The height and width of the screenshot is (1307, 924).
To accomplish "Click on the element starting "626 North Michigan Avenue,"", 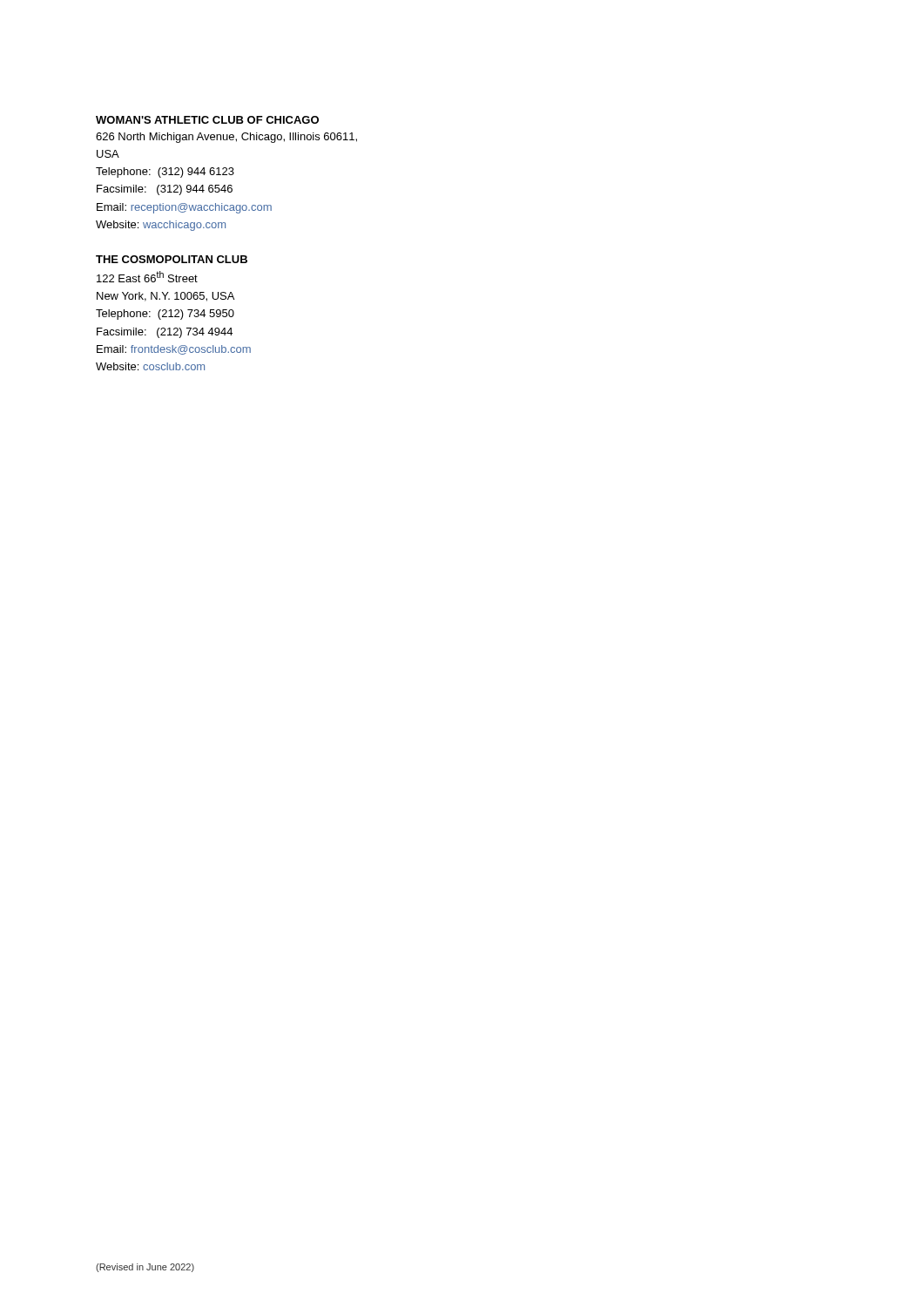I will tap(227, 180).
